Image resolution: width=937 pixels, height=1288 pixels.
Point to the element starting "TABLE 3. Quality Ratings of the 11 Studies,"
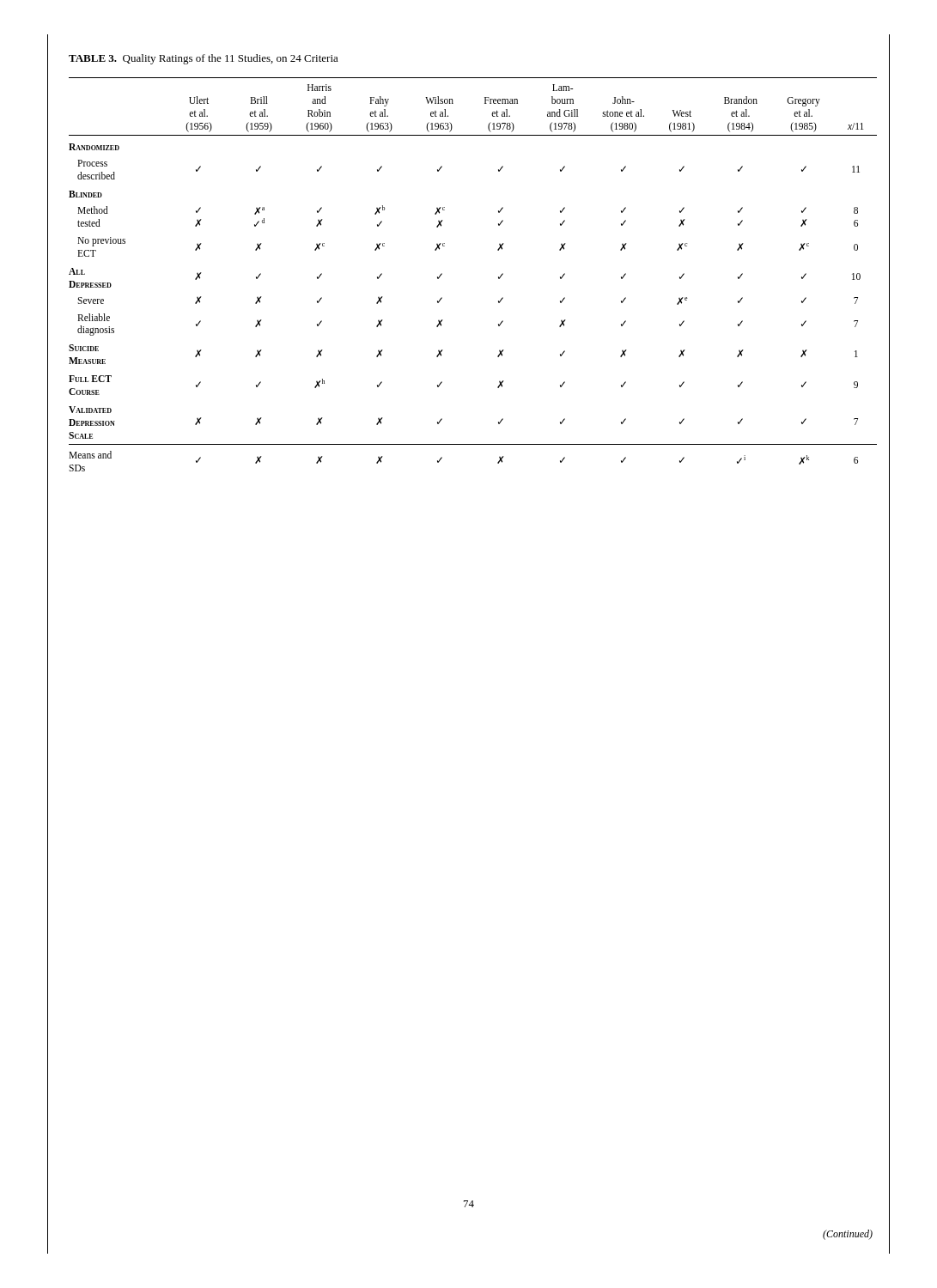point(203,58)
